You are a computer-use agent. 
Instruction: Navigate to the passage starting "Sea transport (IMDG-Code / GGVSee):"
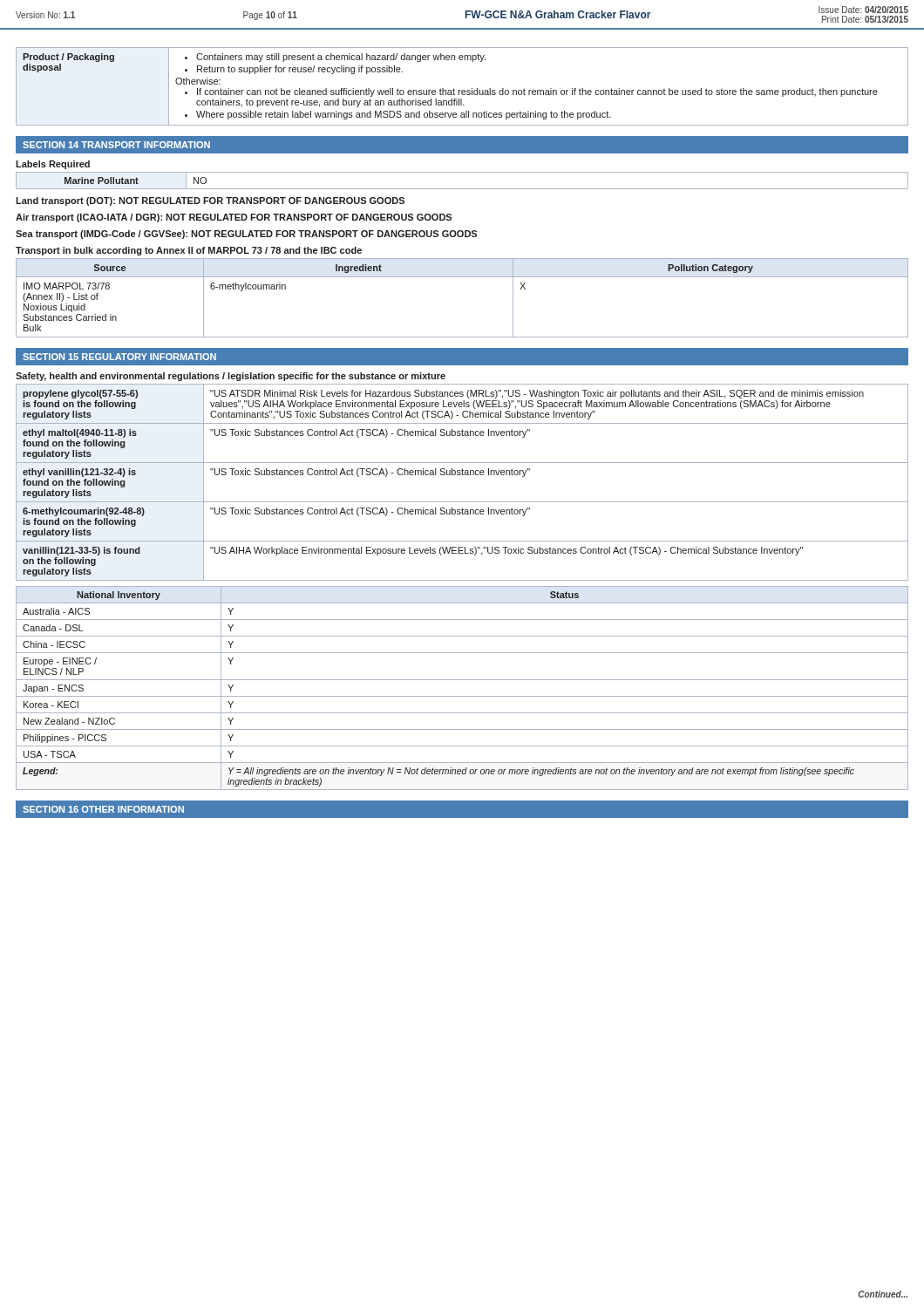[x=247, y=234]
